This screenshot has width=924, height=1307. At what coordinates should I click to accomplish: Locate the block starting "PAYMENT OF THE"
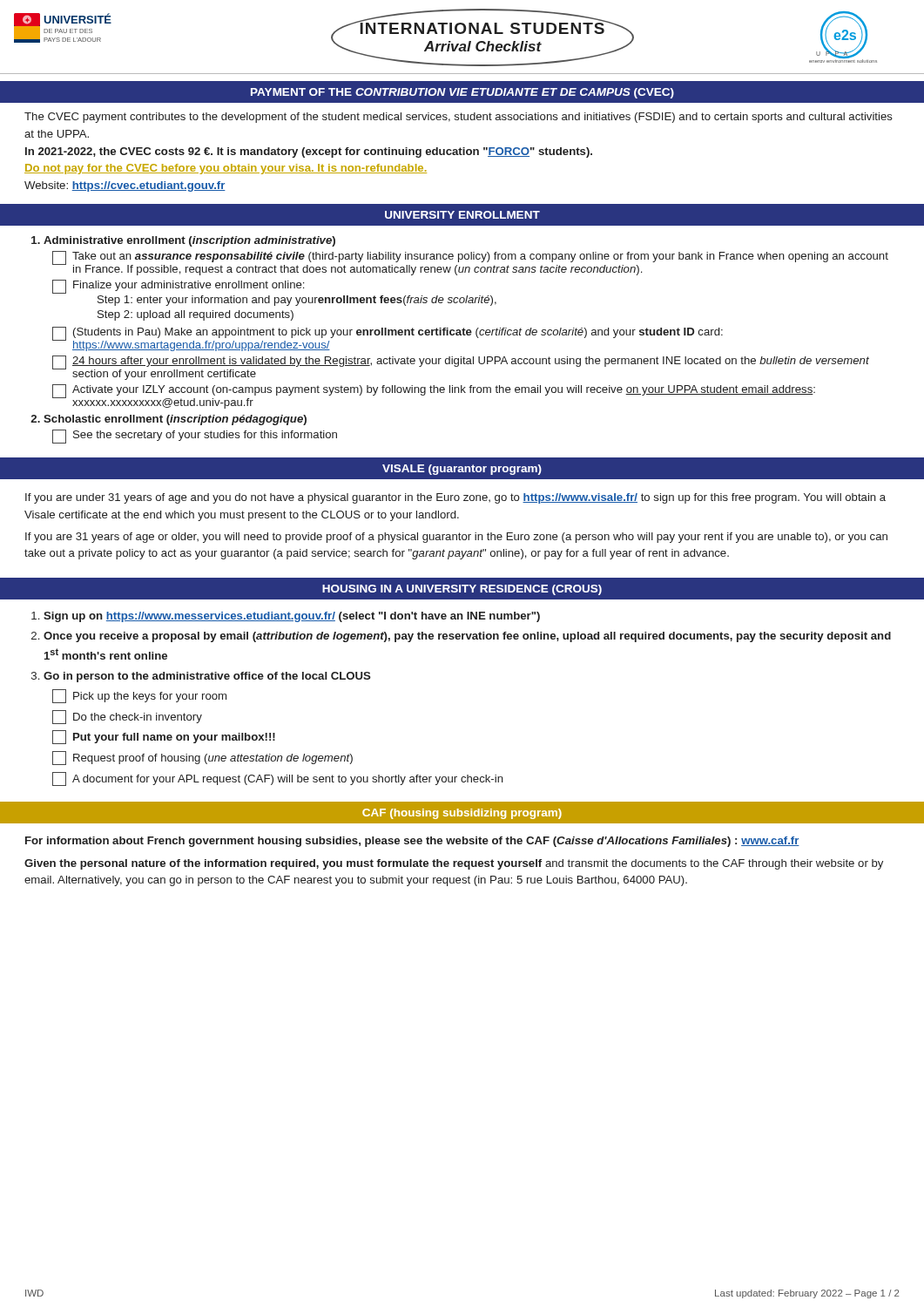[462, 92]
